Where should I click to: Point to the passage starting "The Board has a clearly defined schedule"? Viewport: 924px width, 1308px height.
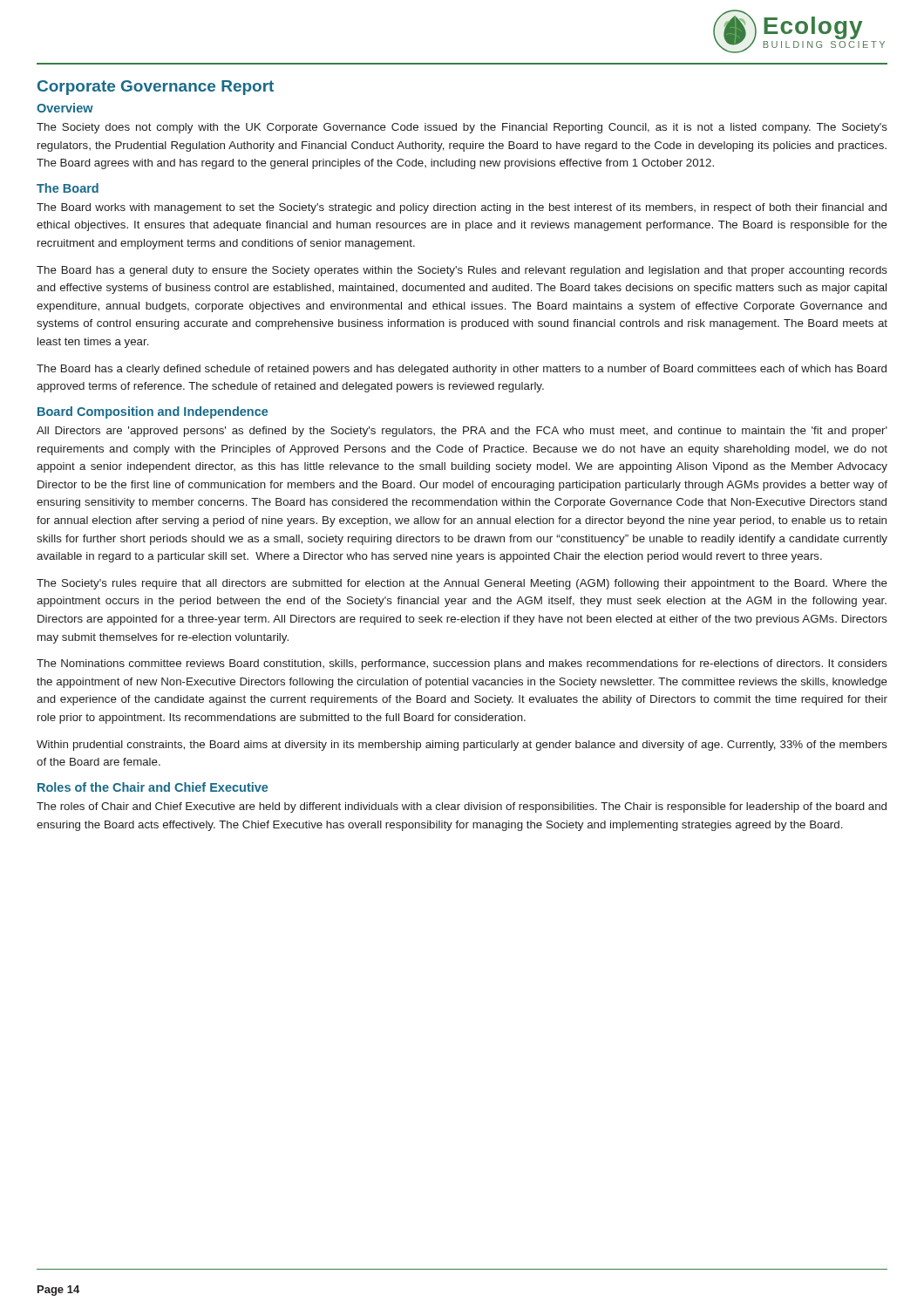pyautogui.click(x=462, y=377)
